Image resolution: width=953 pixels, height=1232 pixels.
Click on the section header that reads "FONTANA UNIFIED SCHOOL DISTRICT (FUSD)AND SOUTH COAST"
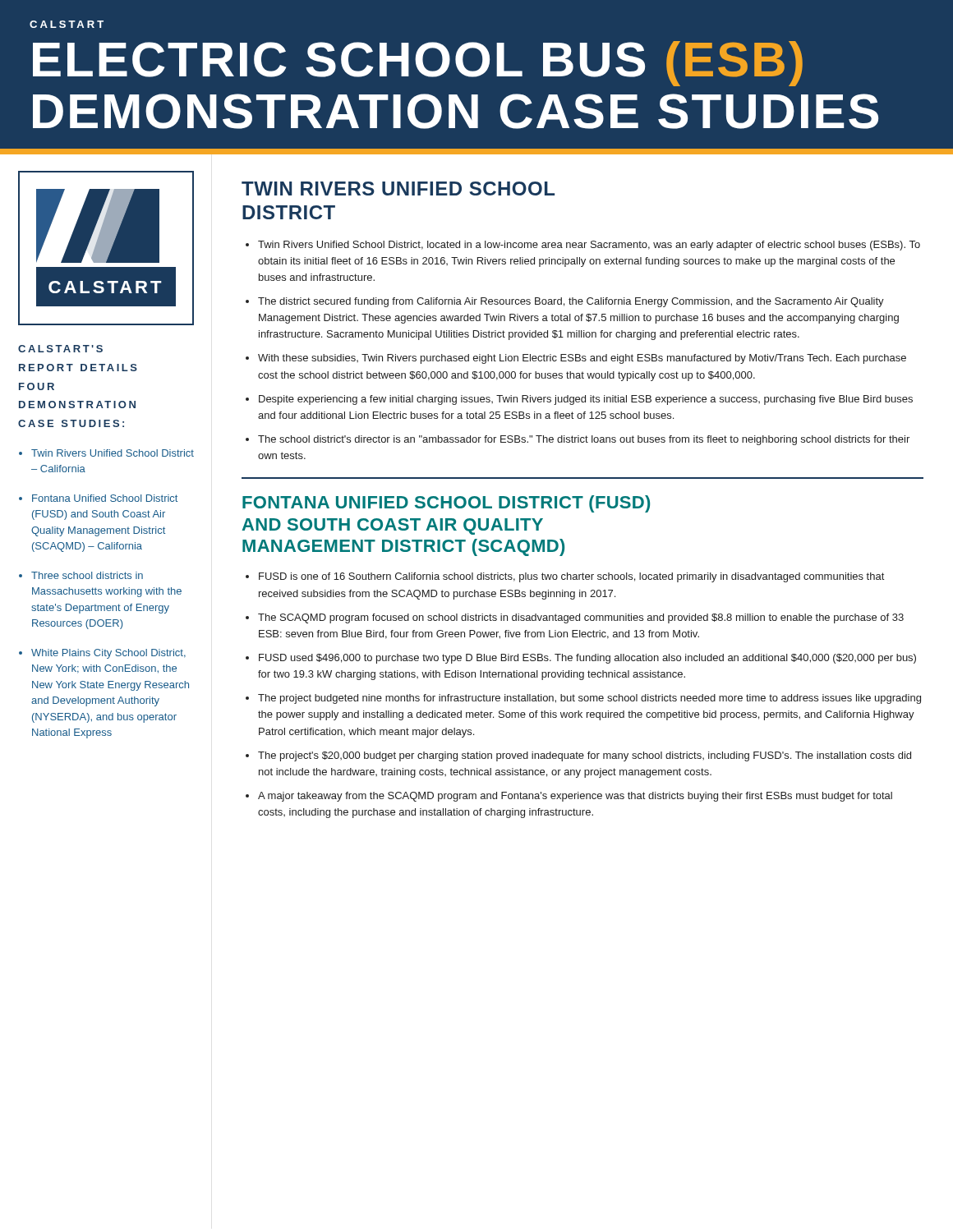click(x=446, y=524)
